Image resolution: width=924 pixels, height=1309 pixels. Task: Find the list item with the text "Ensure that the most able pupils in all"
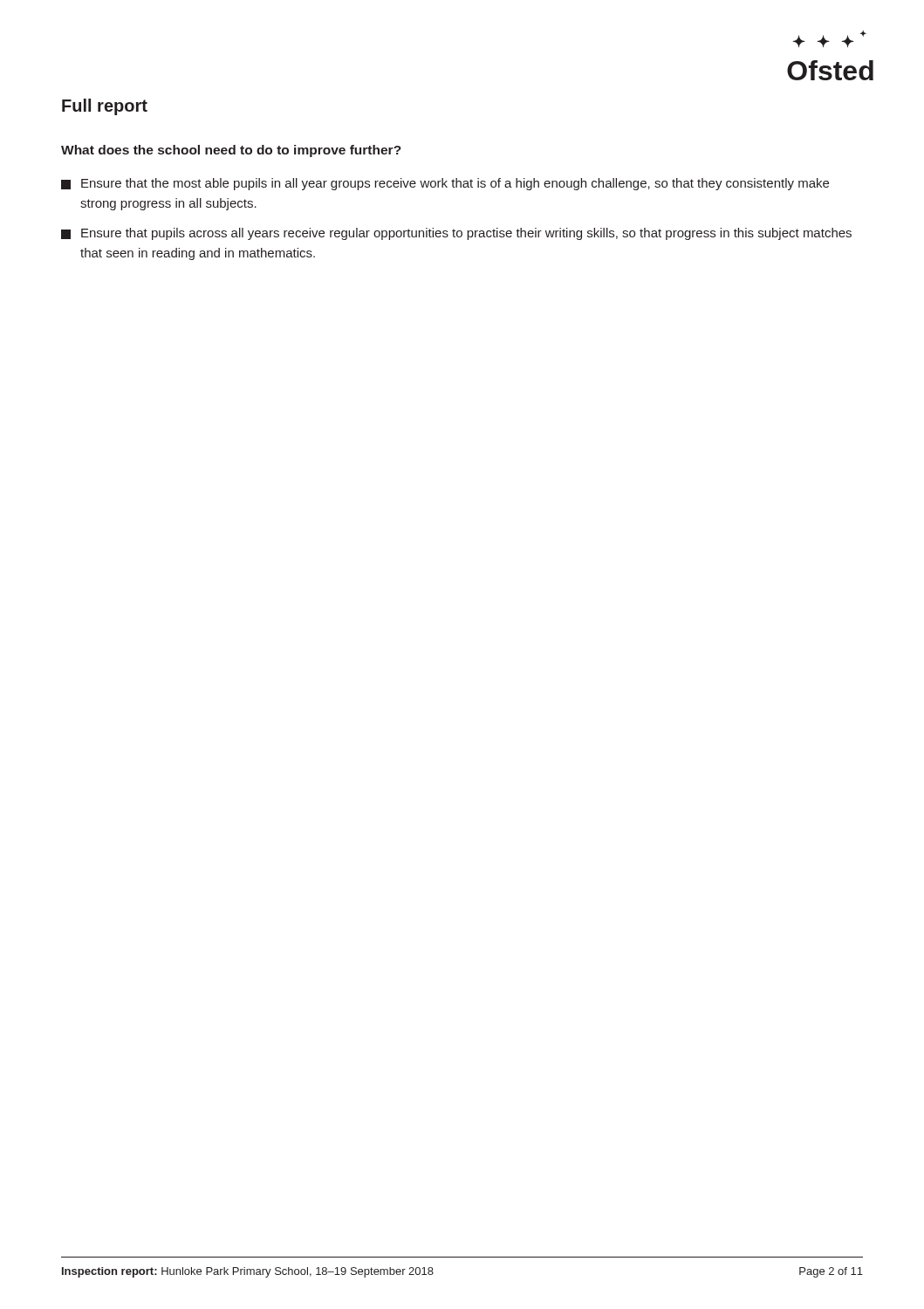(x=462, y=193)
